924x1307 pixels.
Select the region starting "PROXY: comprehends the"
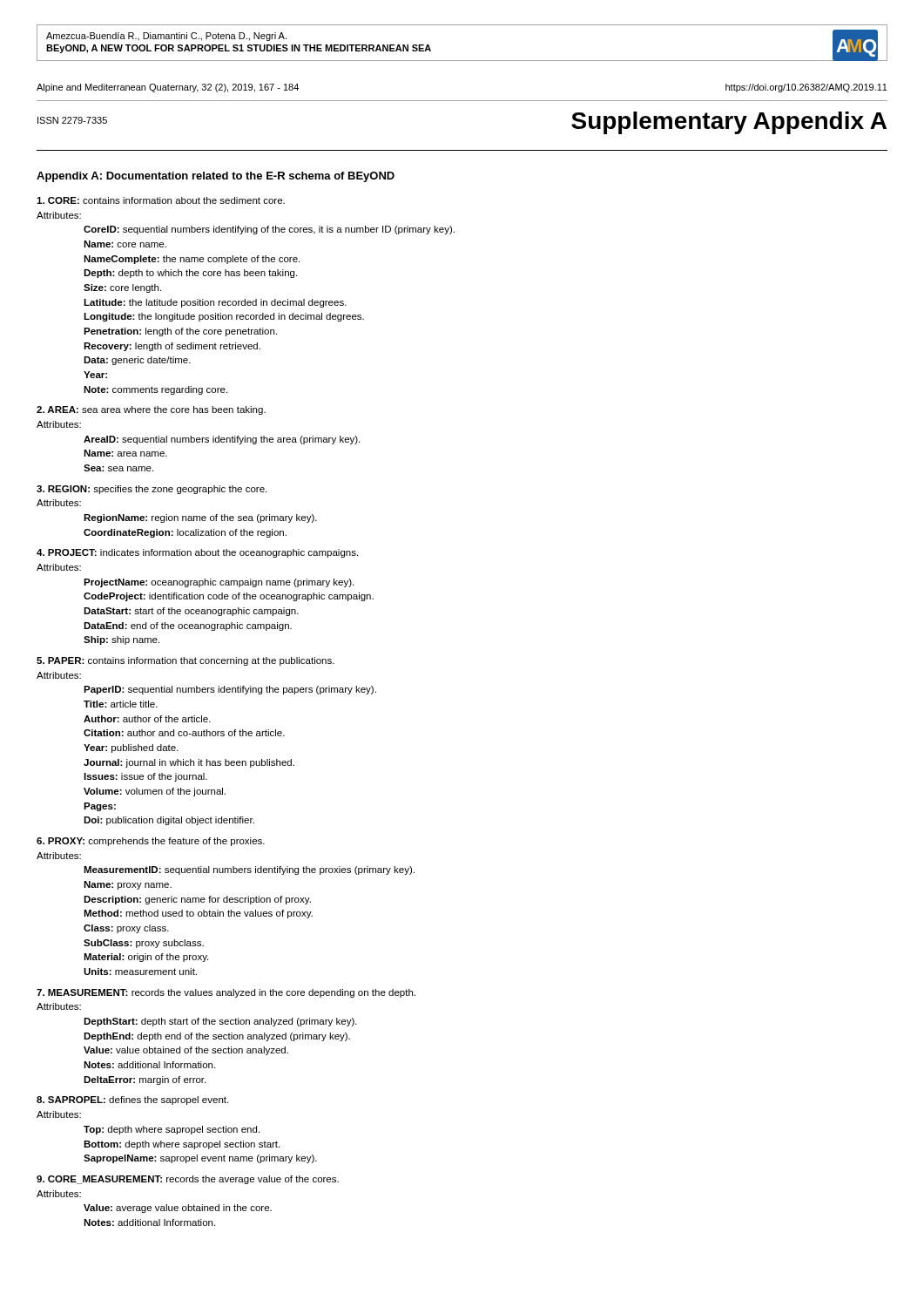tap(151, 842)
